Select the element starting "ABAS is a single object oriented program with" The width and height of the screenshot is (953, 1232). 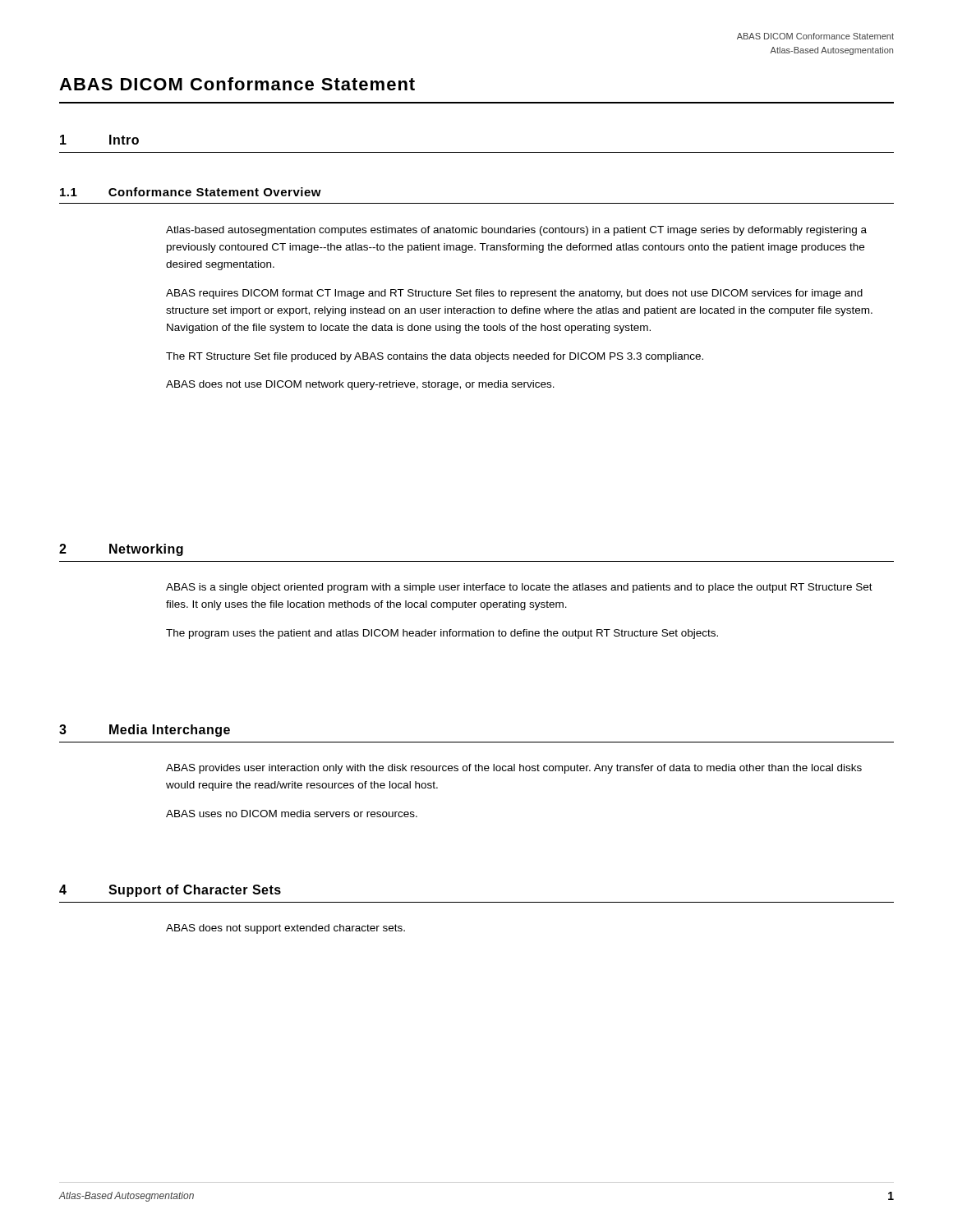(530, 611)
